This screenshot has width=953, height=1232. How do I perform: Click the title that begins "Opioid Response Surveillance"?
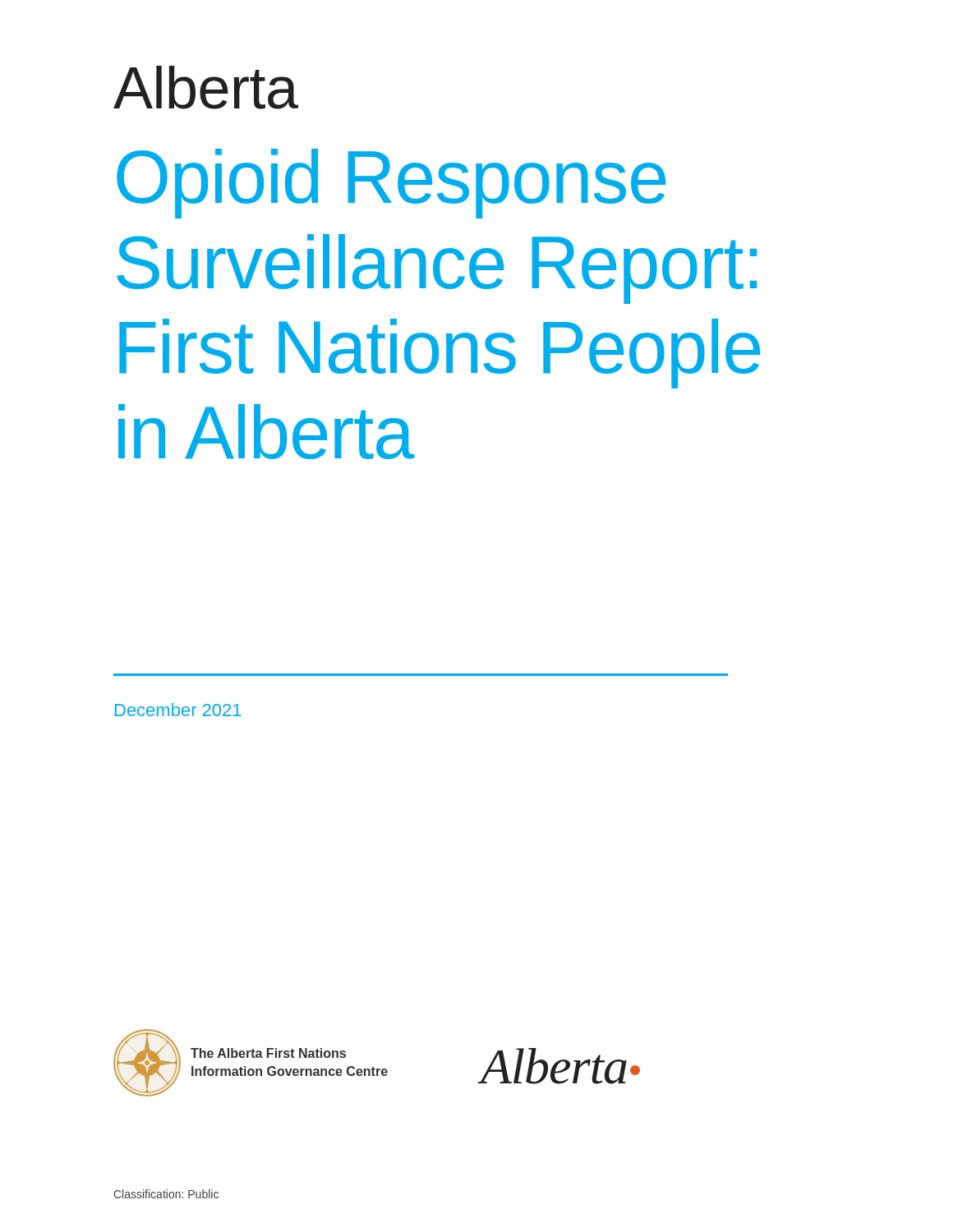tap(438, 305)
